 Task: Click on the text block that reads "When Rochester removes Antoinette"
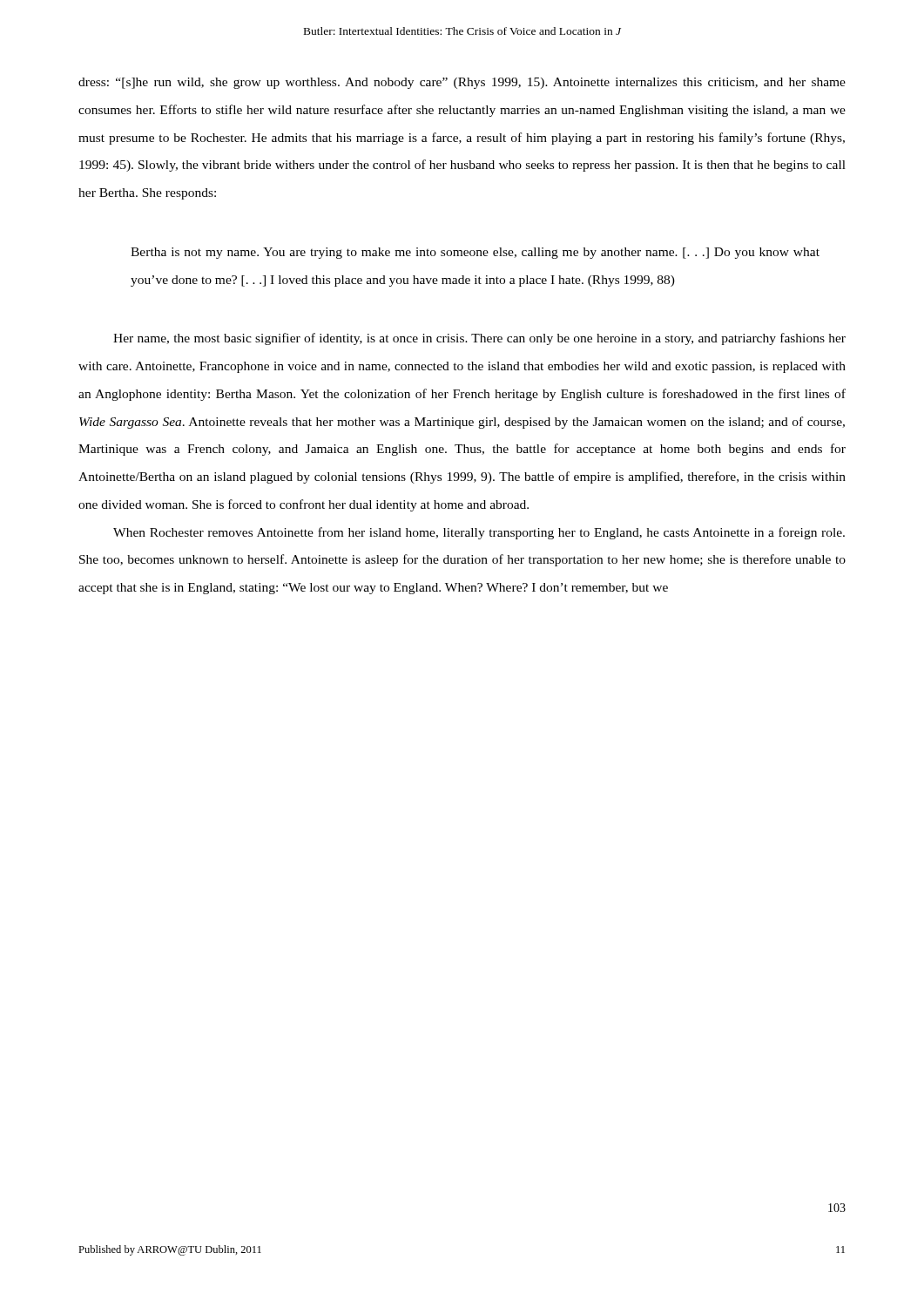[x=462, y=559]
